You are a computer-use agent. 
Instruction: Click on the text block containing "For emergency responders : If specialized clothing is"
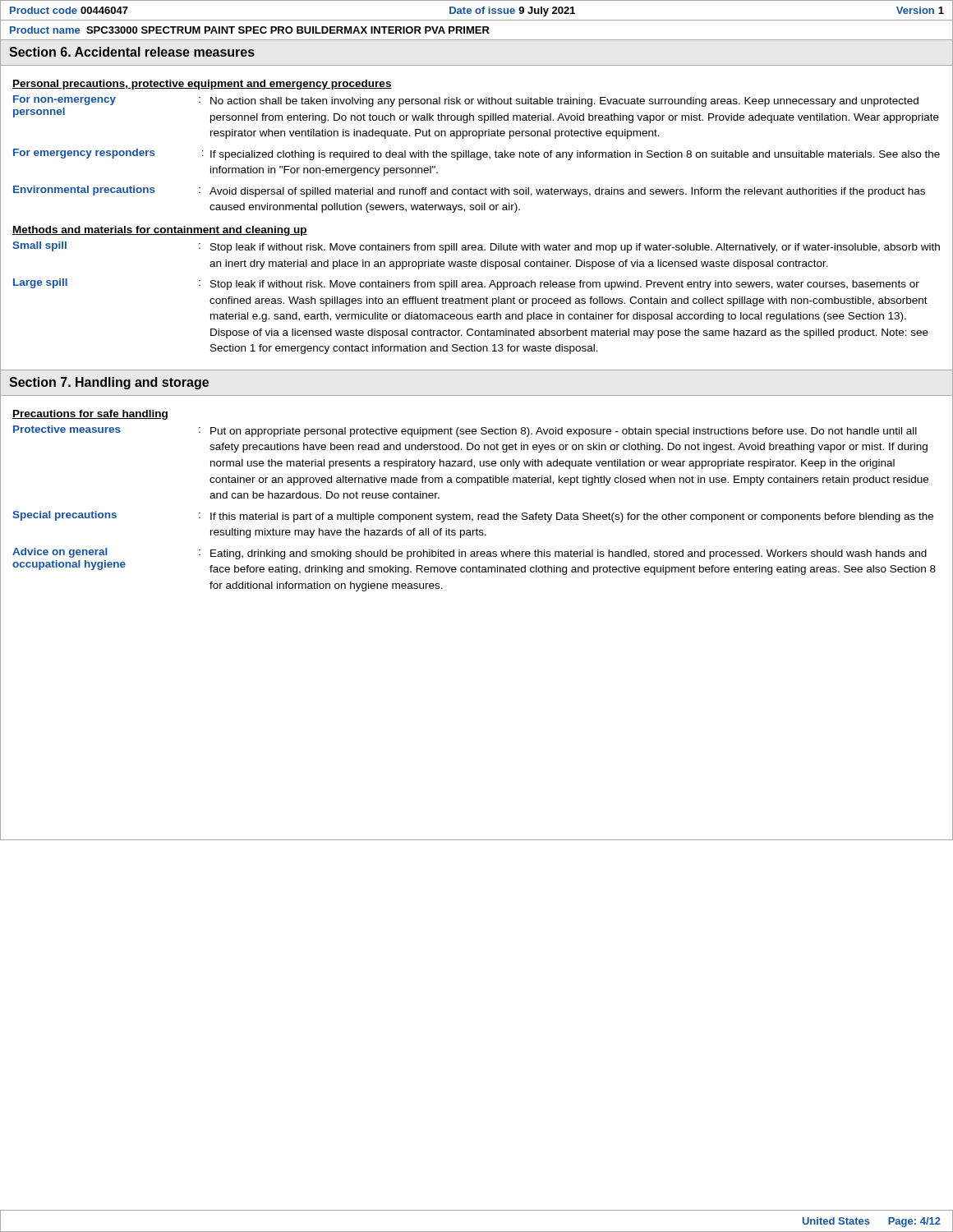(x=476, y=162)
